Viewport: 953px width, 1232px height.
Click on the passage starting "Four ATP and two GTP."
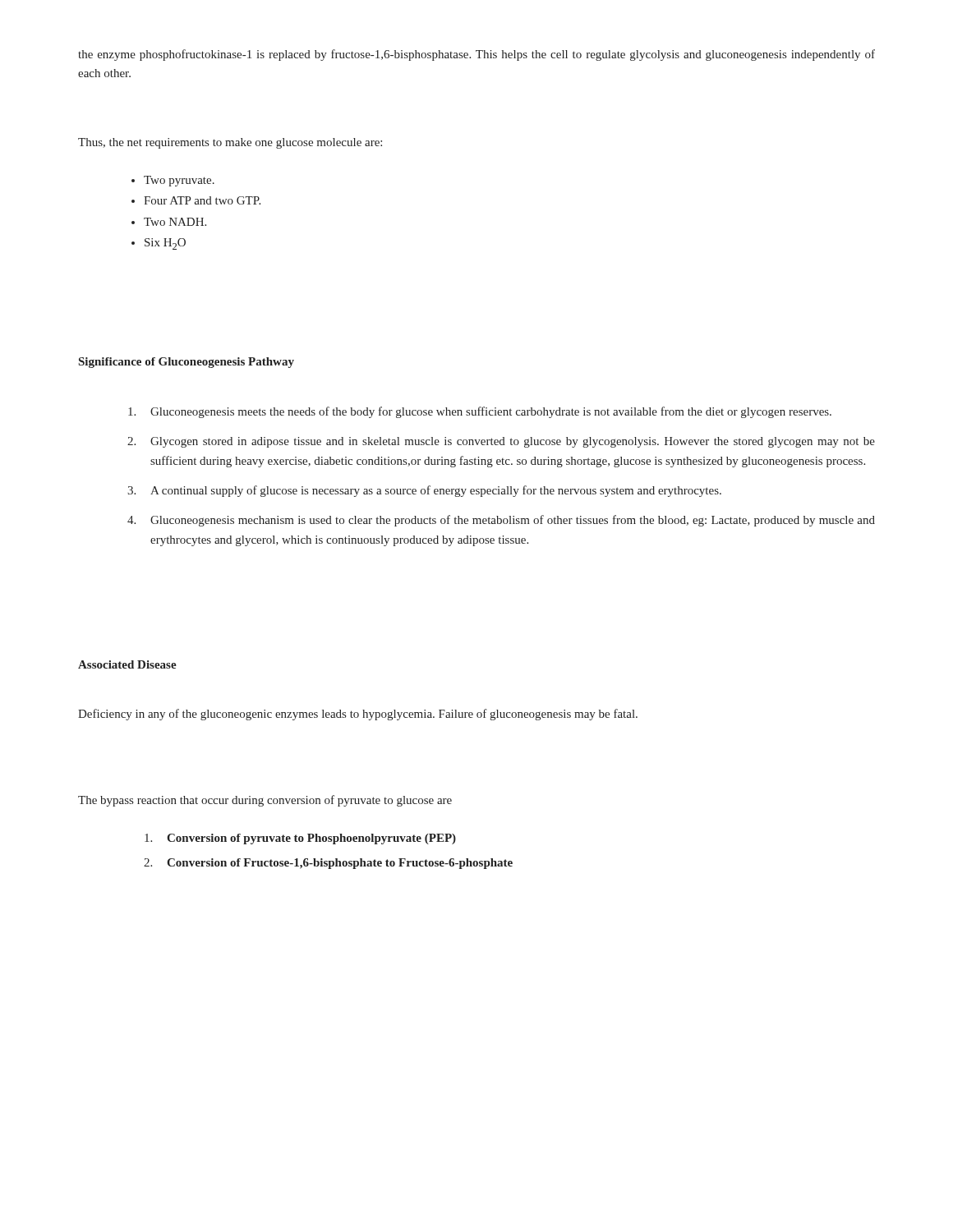(x=203, y=201)
